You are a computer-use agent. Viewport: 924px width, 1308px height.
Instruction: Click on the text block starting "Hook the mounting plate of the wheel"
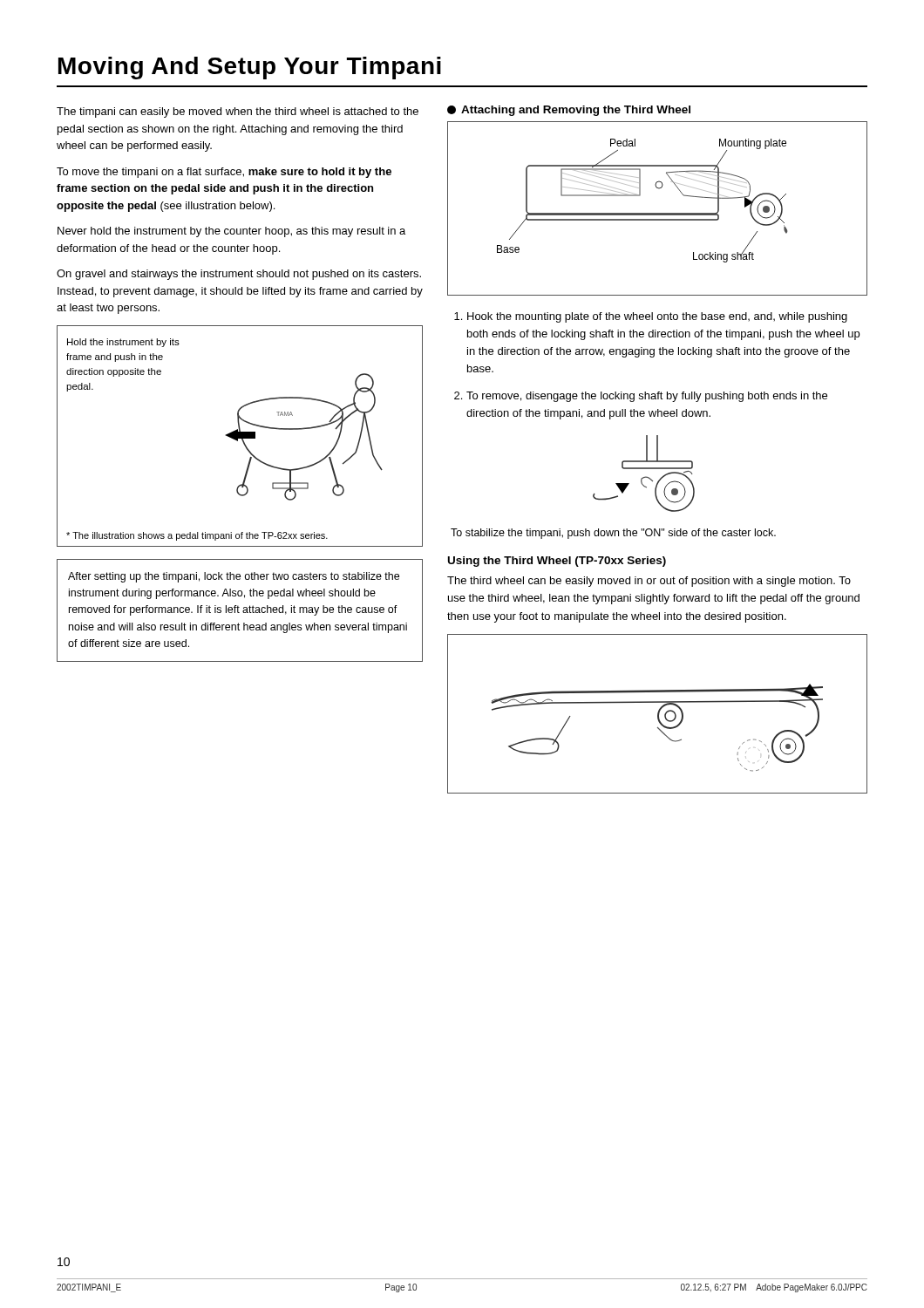coord(663,342)
